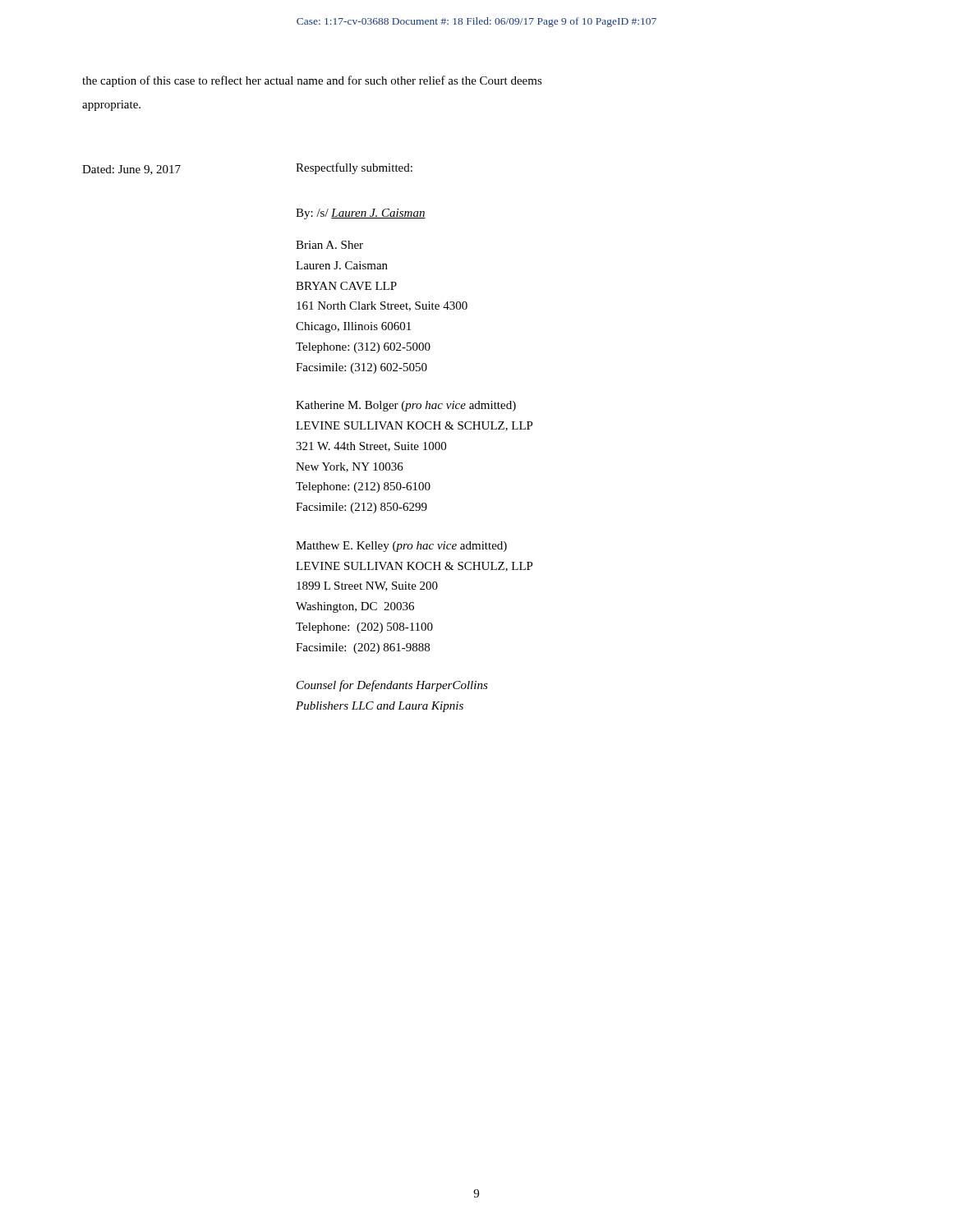Screen dimensions: 1232x953
Task: Point to the passage starting "Dated: June 9,"
Action: pos(131,169)
